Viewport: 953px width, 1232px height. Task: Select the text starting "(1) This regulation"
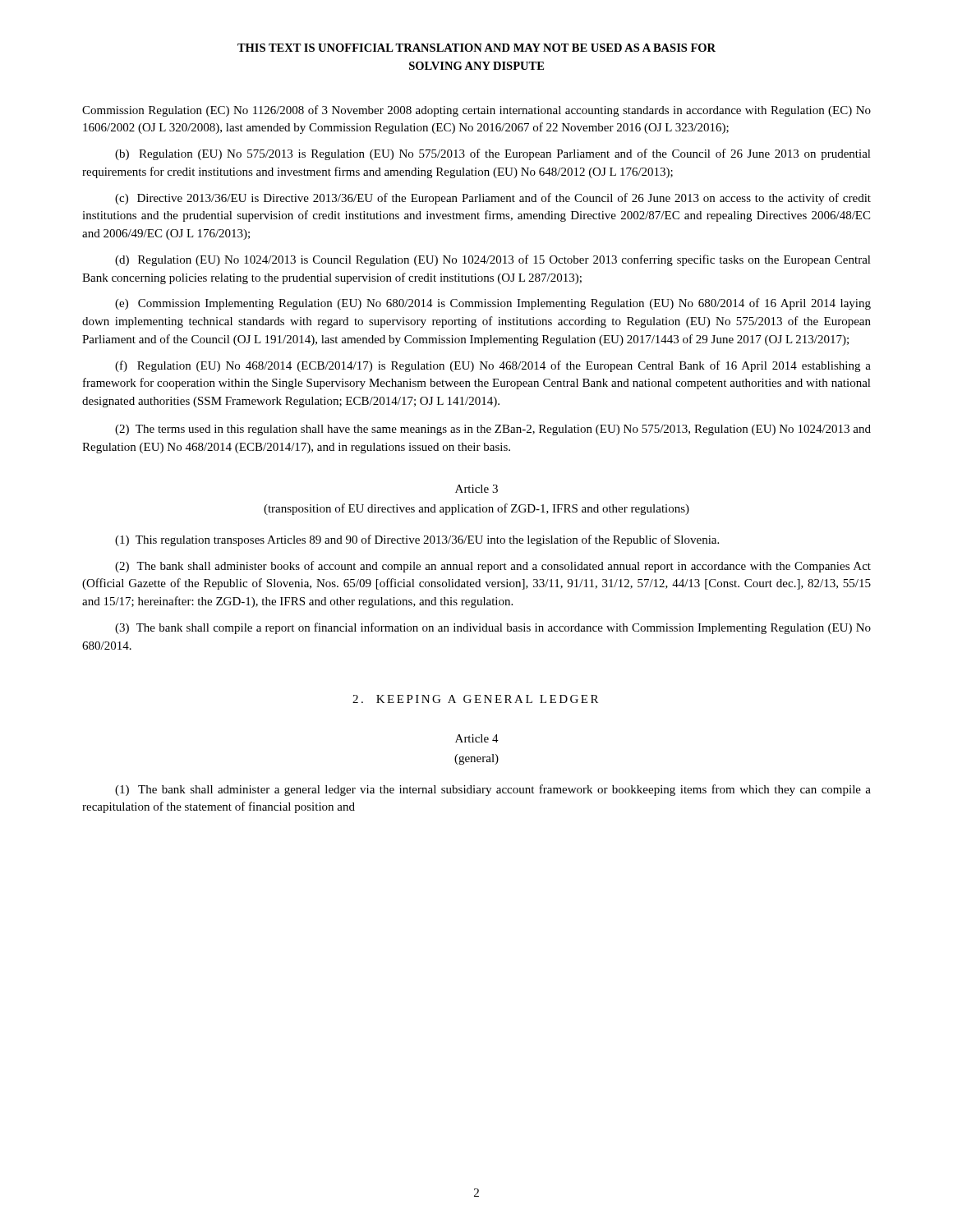tap(417, 539)
